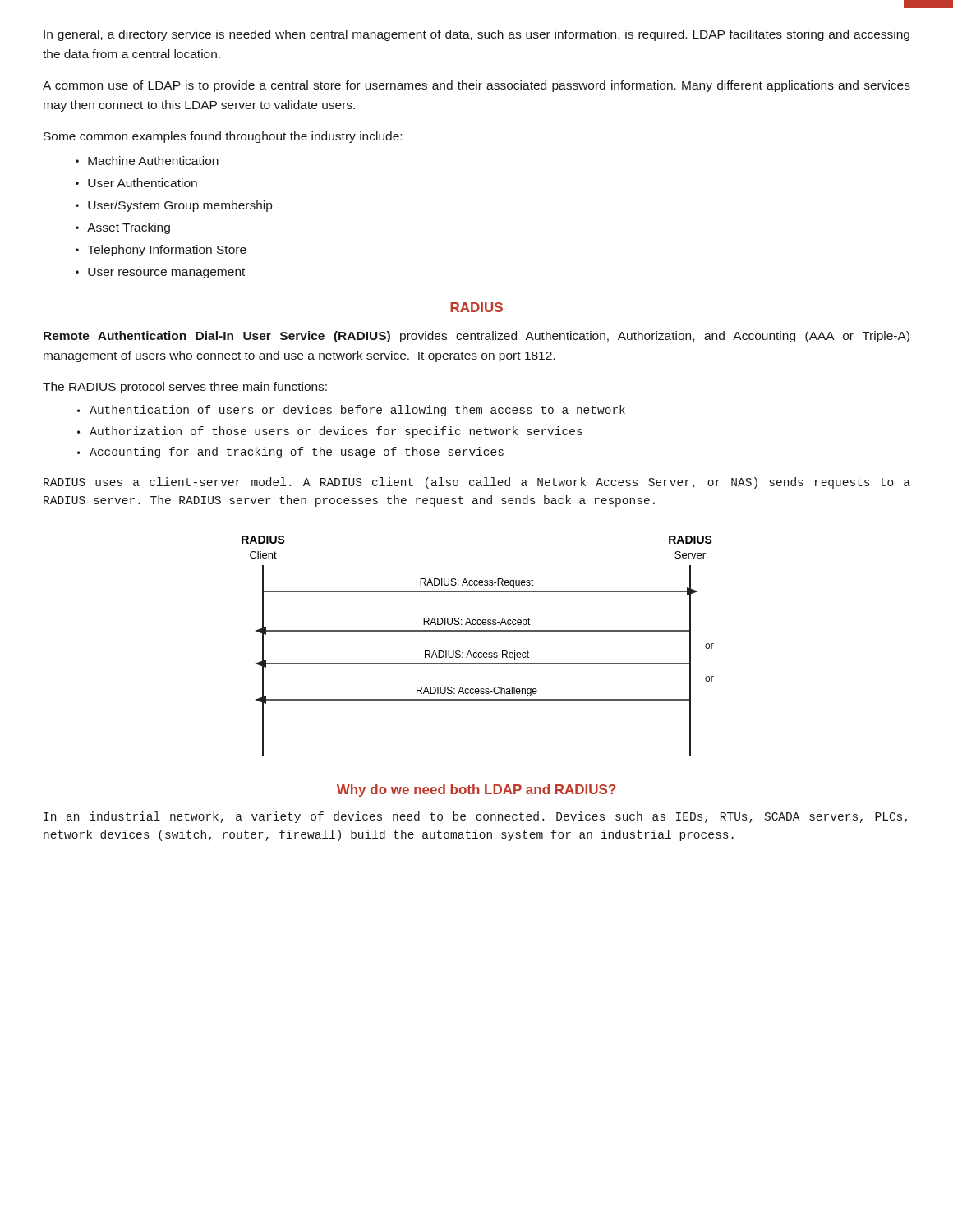The height and width of the screenshot is (1232, 953).
Task: Point to the section header beginning "Why do we need both LDAP"
Action: pos(476,790)
